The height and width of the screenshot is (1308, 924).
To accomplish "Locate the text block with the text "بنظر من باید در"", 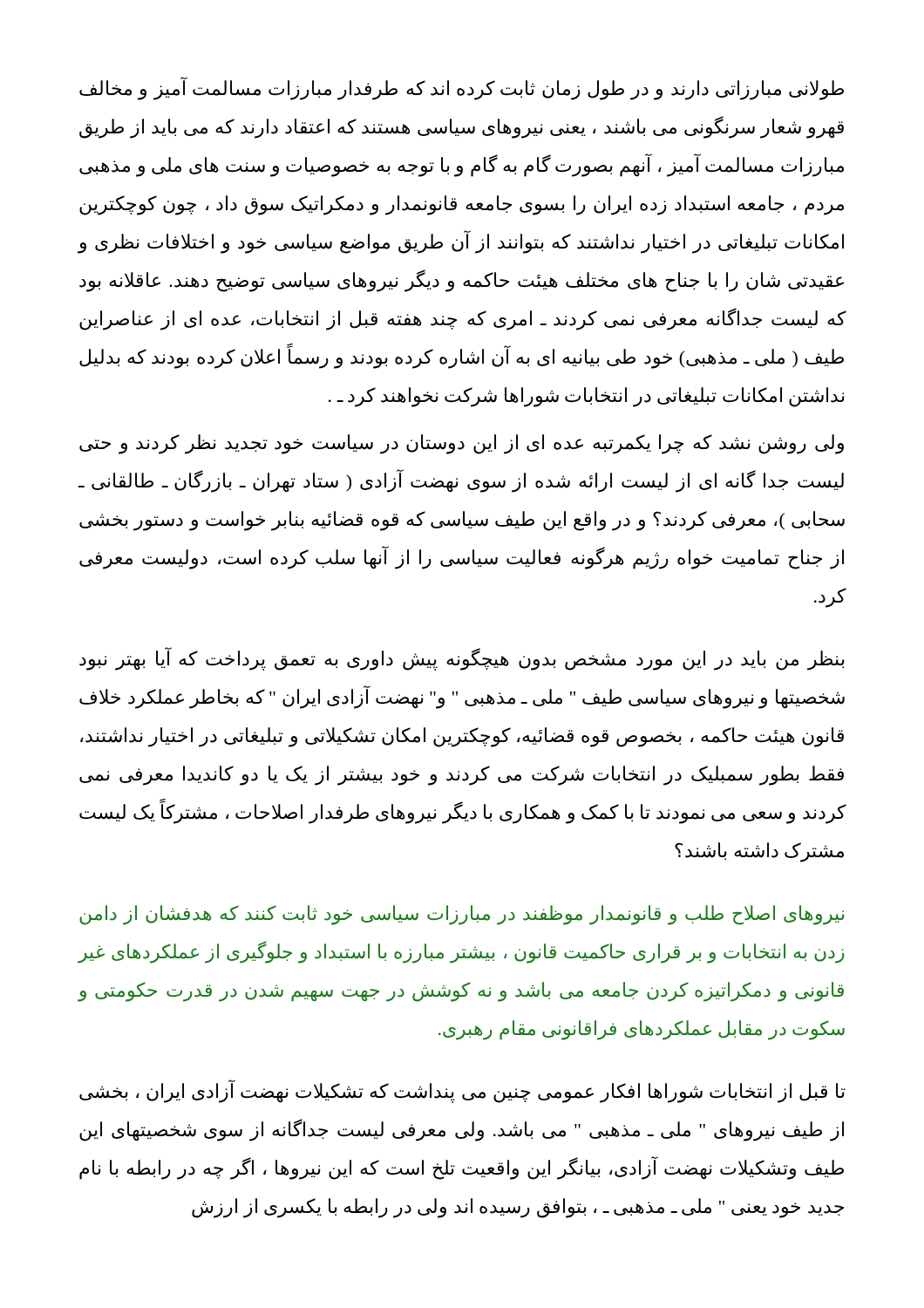I will [462, 755].
